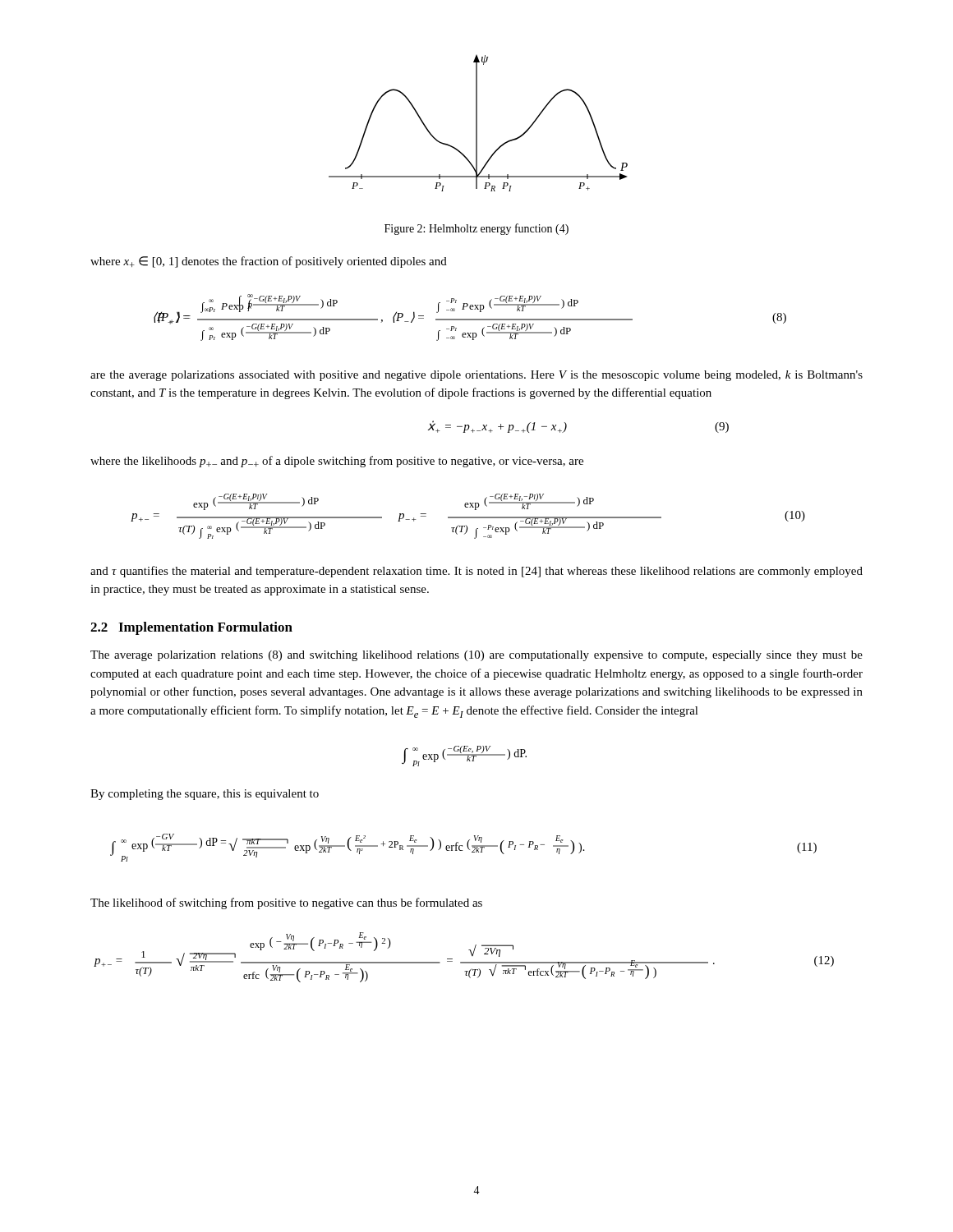Viewport: 953px width, 1232px height.
Task: Navigate to the element starting "p+− = exp ( −G(E+EI,PI)V kT )"
Action: point(476,517)
